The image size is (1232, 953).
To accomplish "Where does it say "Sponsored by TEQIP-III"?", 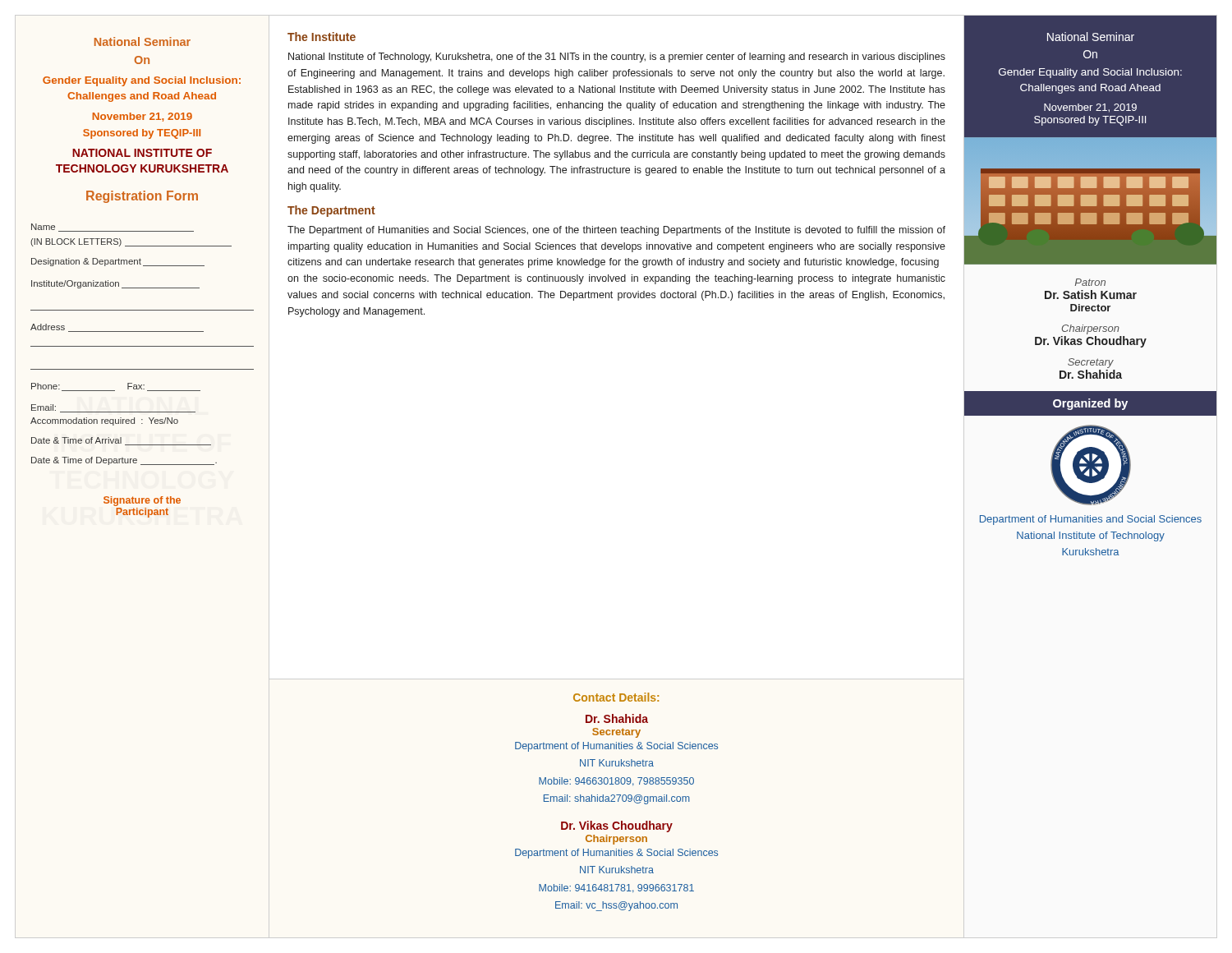I will tap(142, 132).
